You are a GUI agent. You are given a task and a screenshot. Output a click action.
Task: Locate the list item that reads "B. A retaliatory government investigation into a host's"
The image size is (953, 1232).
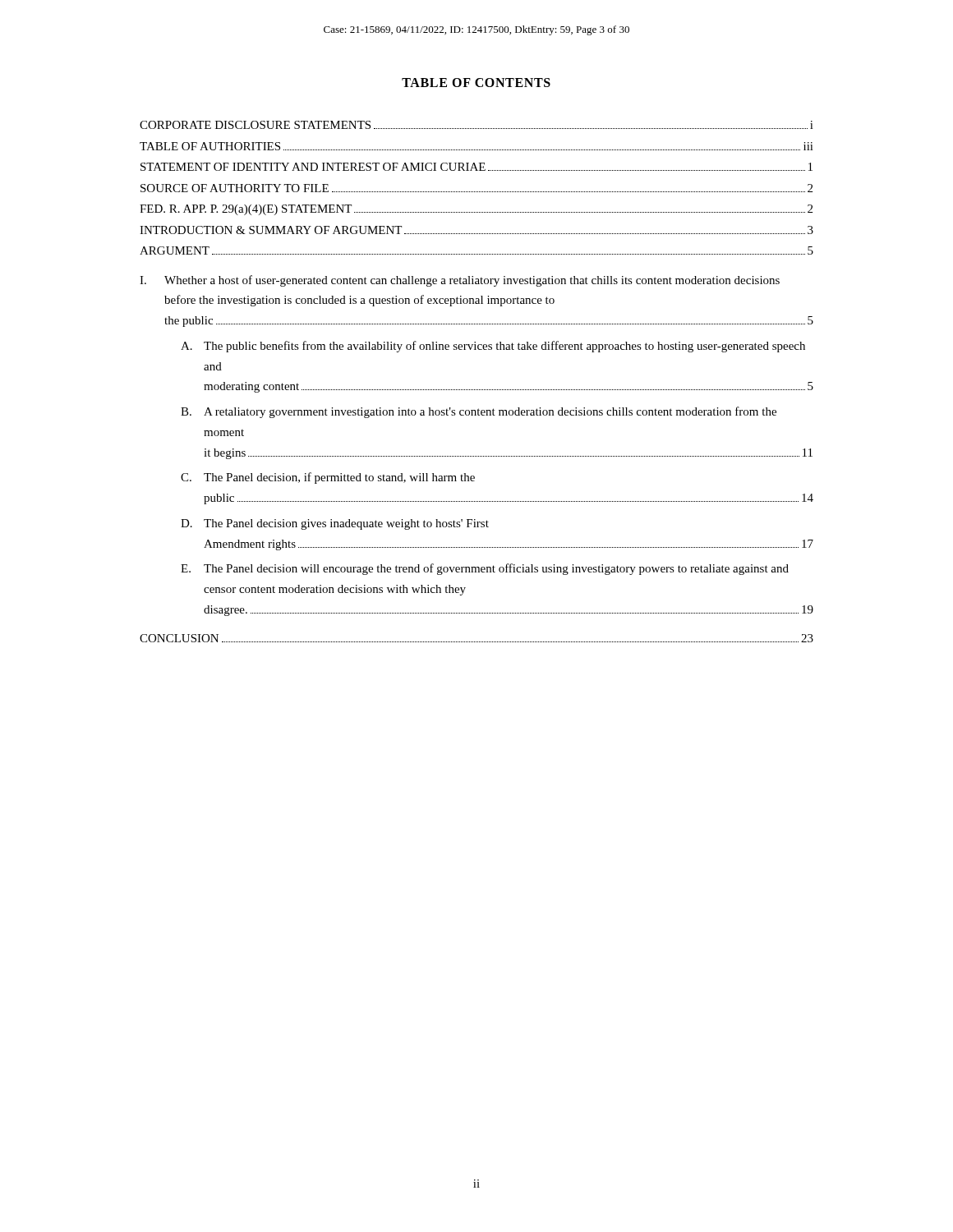point(479,412)
